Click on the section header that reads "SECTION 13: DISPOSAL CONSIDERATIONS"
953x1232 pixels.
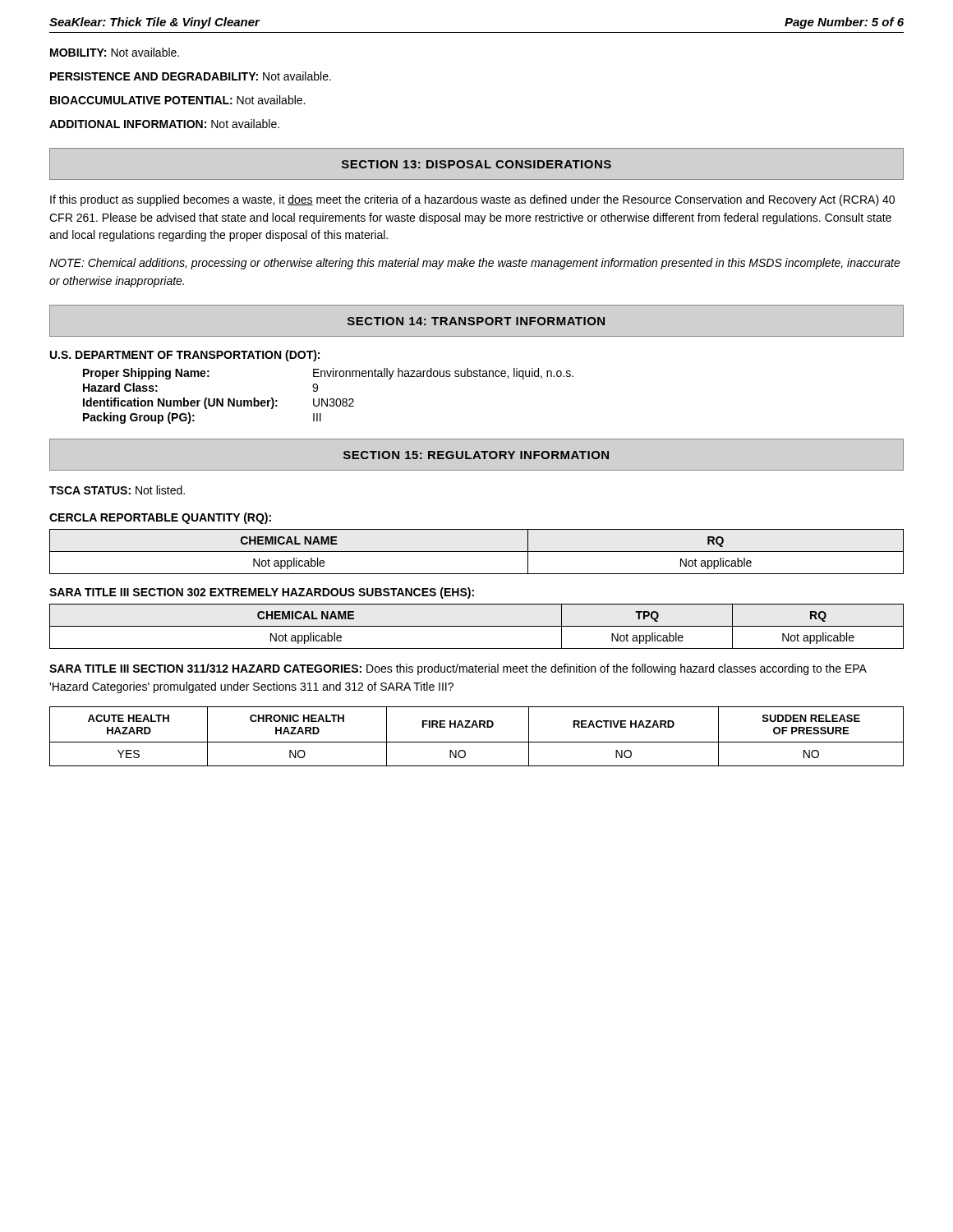[x=476, y=164]
